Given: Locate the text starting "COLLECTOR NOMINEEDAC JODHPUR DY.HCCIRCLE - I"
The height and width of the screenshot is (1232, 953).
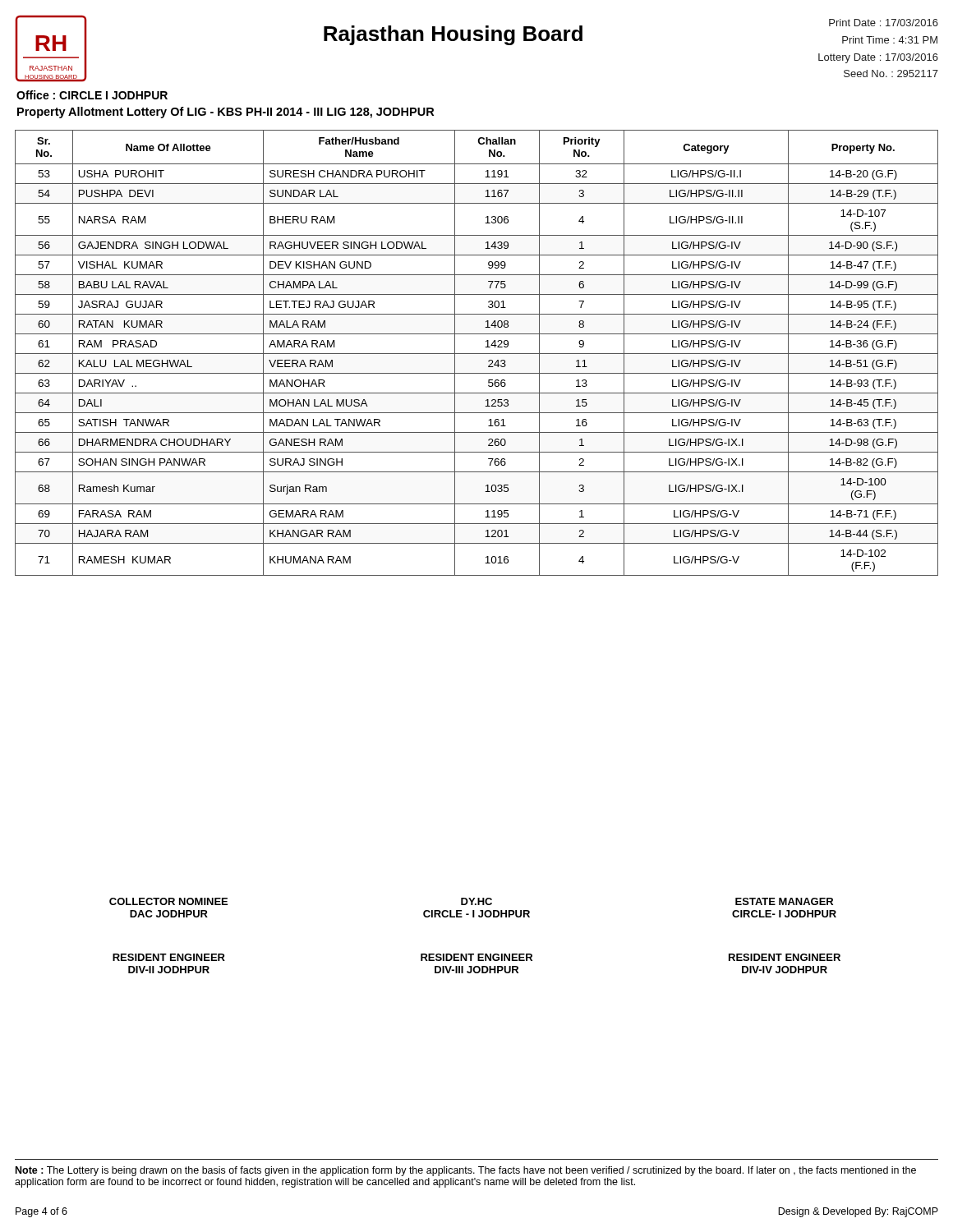Looking at the screenshot, I should pyautogui.click(x=471, y=901).
